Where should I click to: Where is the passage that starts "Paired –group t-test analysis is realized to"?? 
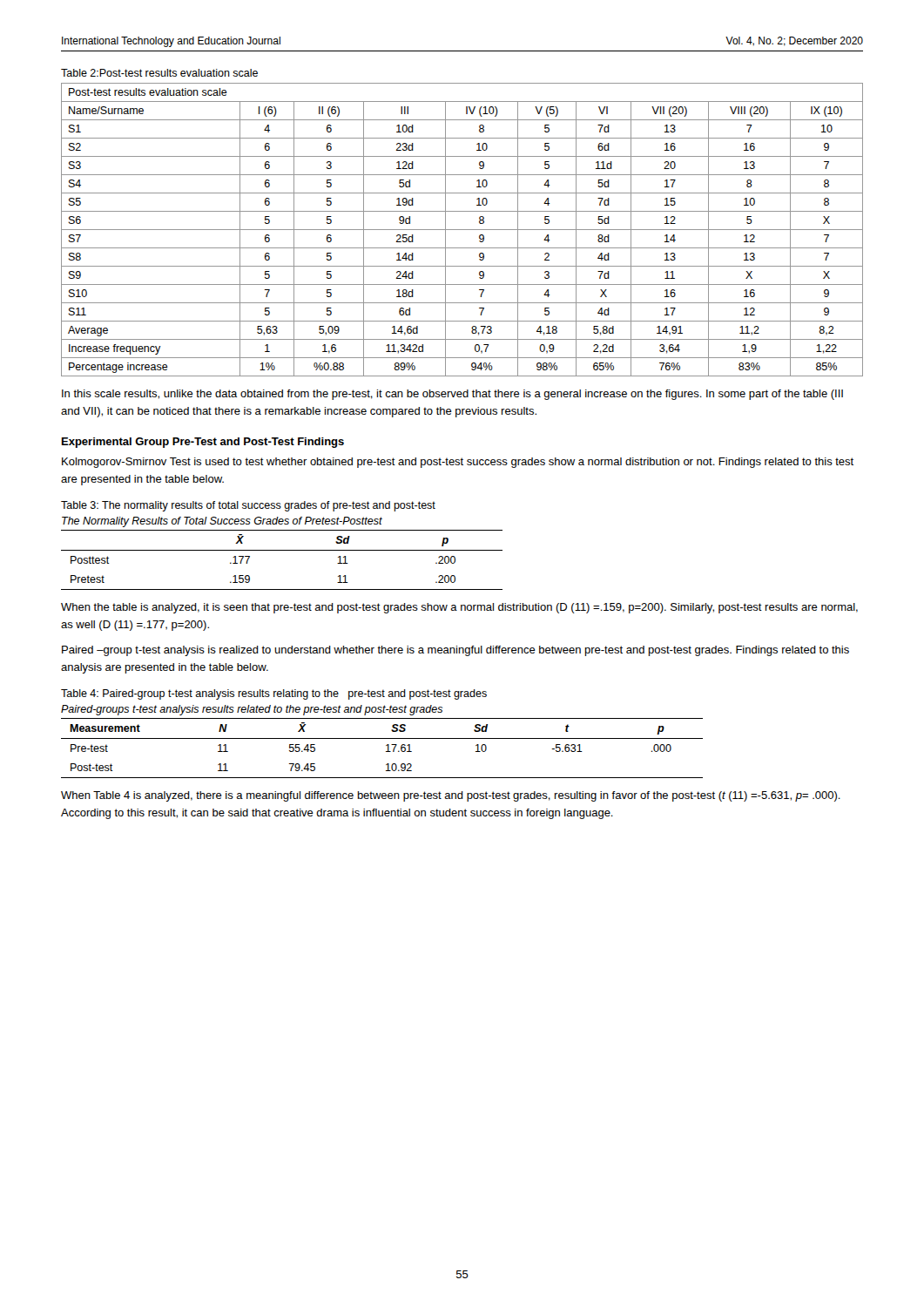point(455,658)
